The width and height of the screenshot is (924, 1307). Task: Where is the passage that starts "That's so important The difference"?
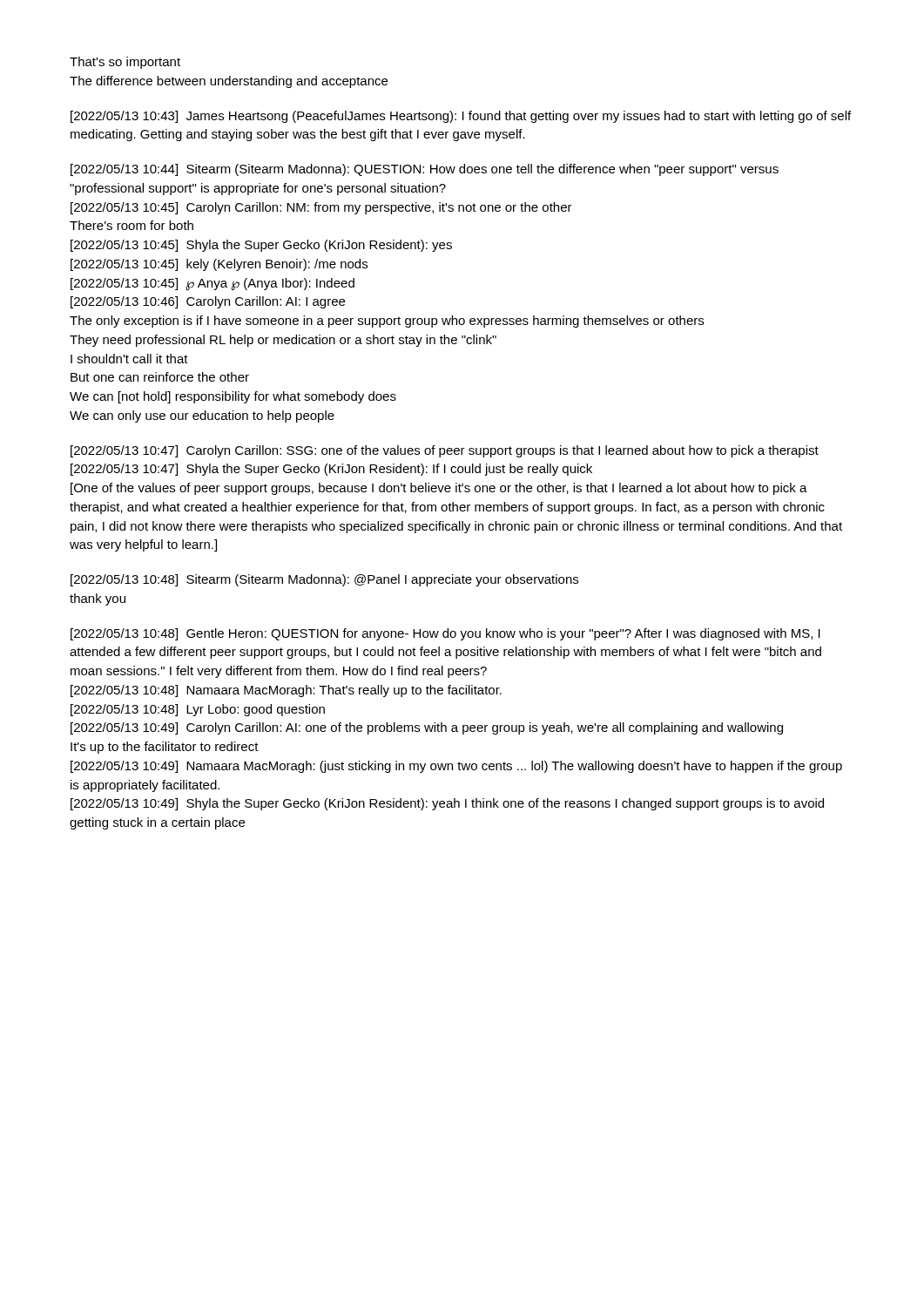click(229, 71)
